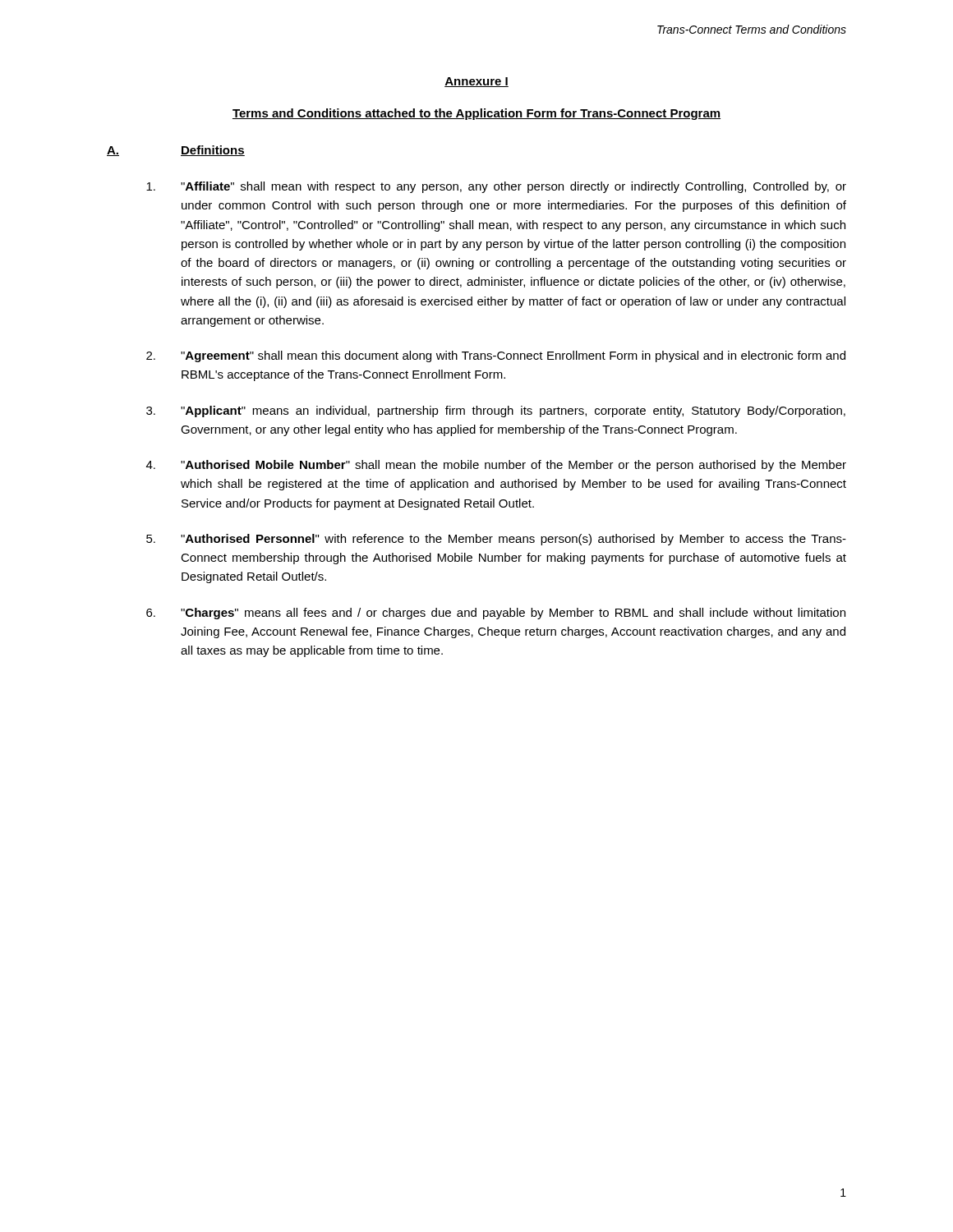
Task: Point to the block beginning "6. "Charges" means all"
Action: [476, 631]
